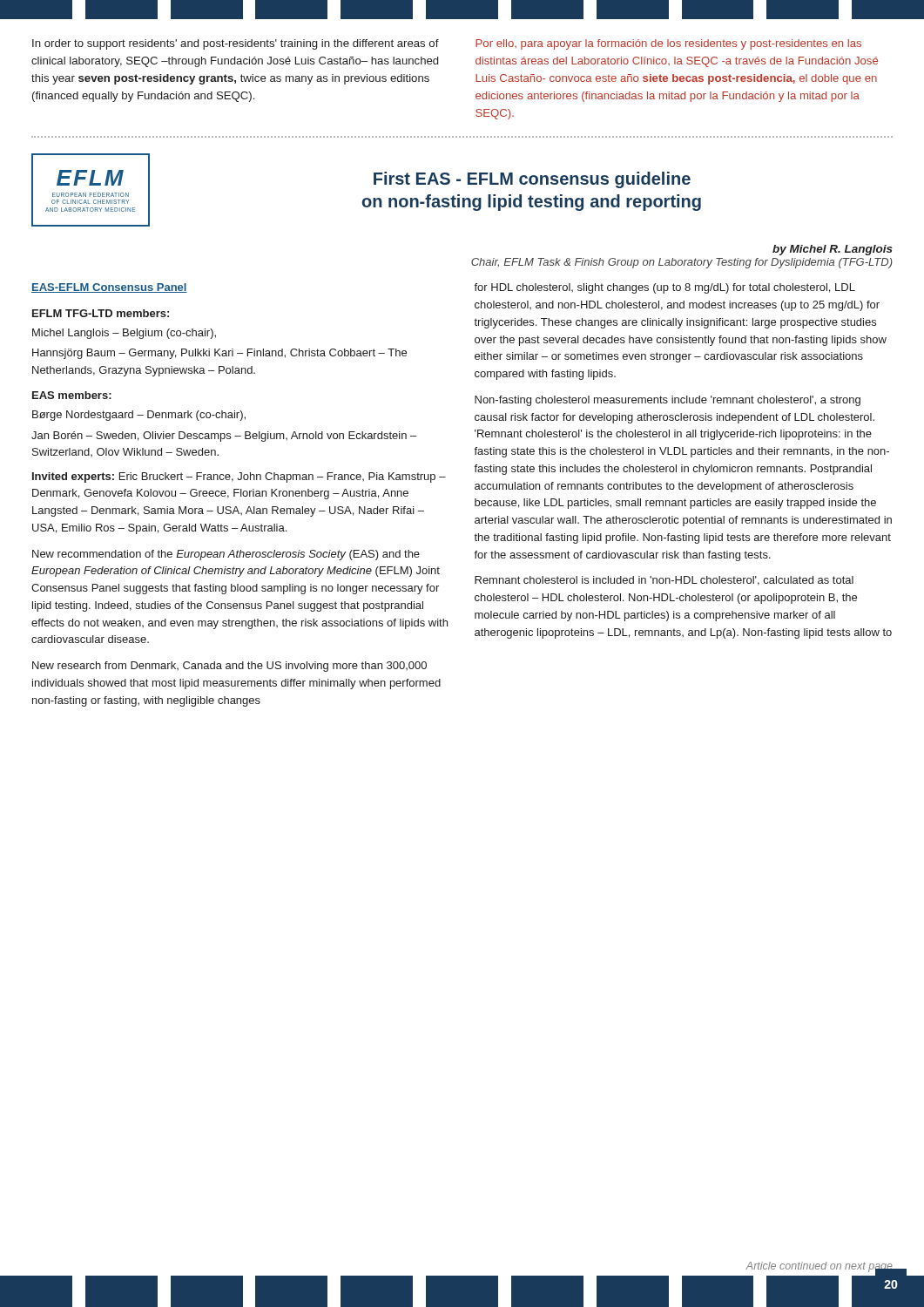
Task: Find "EAS-EFLM Consensus Panel" on this page
Action: click(109, 287)
